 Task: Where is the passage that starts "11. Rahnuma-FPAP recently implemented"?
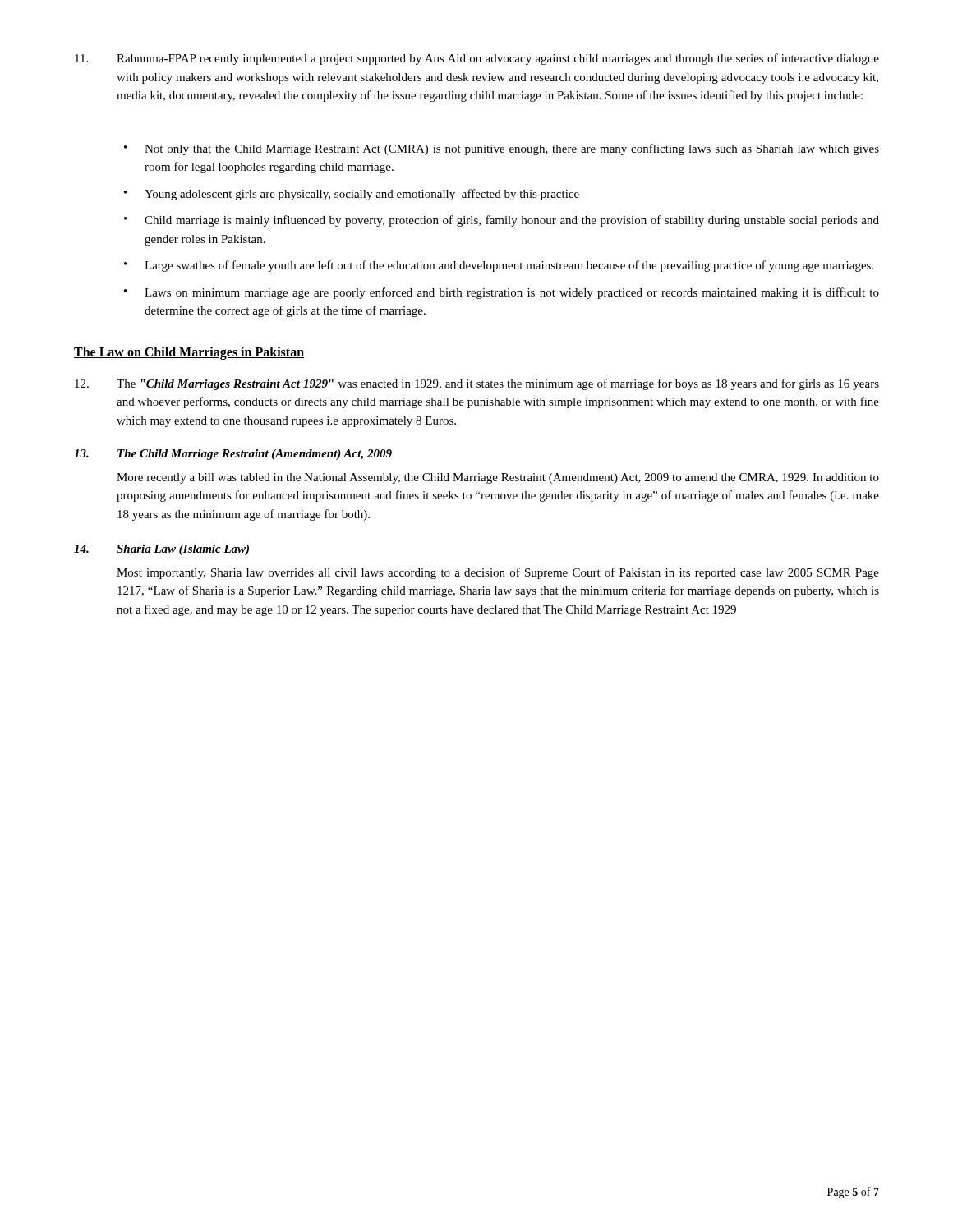476,77
